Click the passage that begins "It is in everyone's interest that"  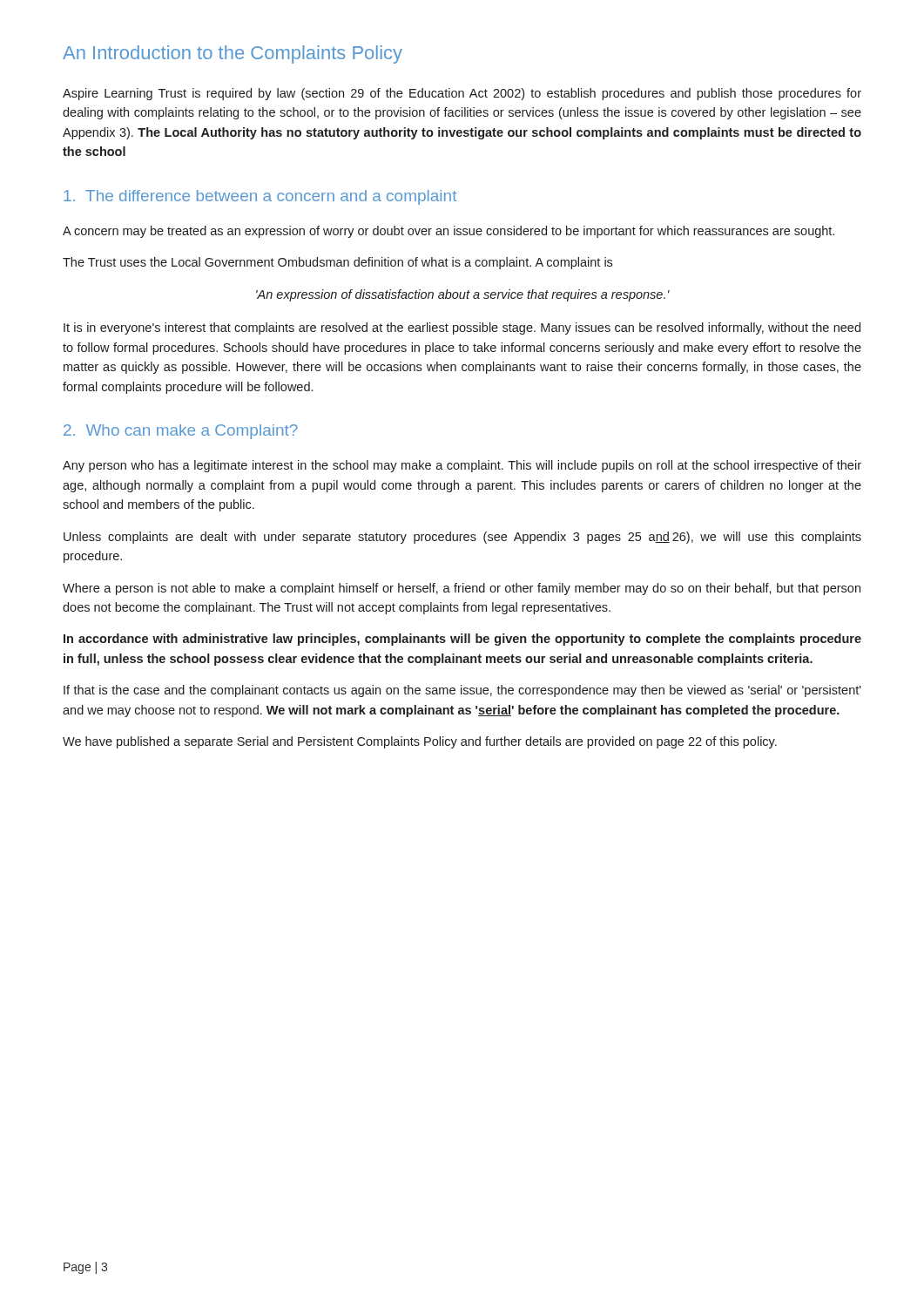tap(462, 357)
